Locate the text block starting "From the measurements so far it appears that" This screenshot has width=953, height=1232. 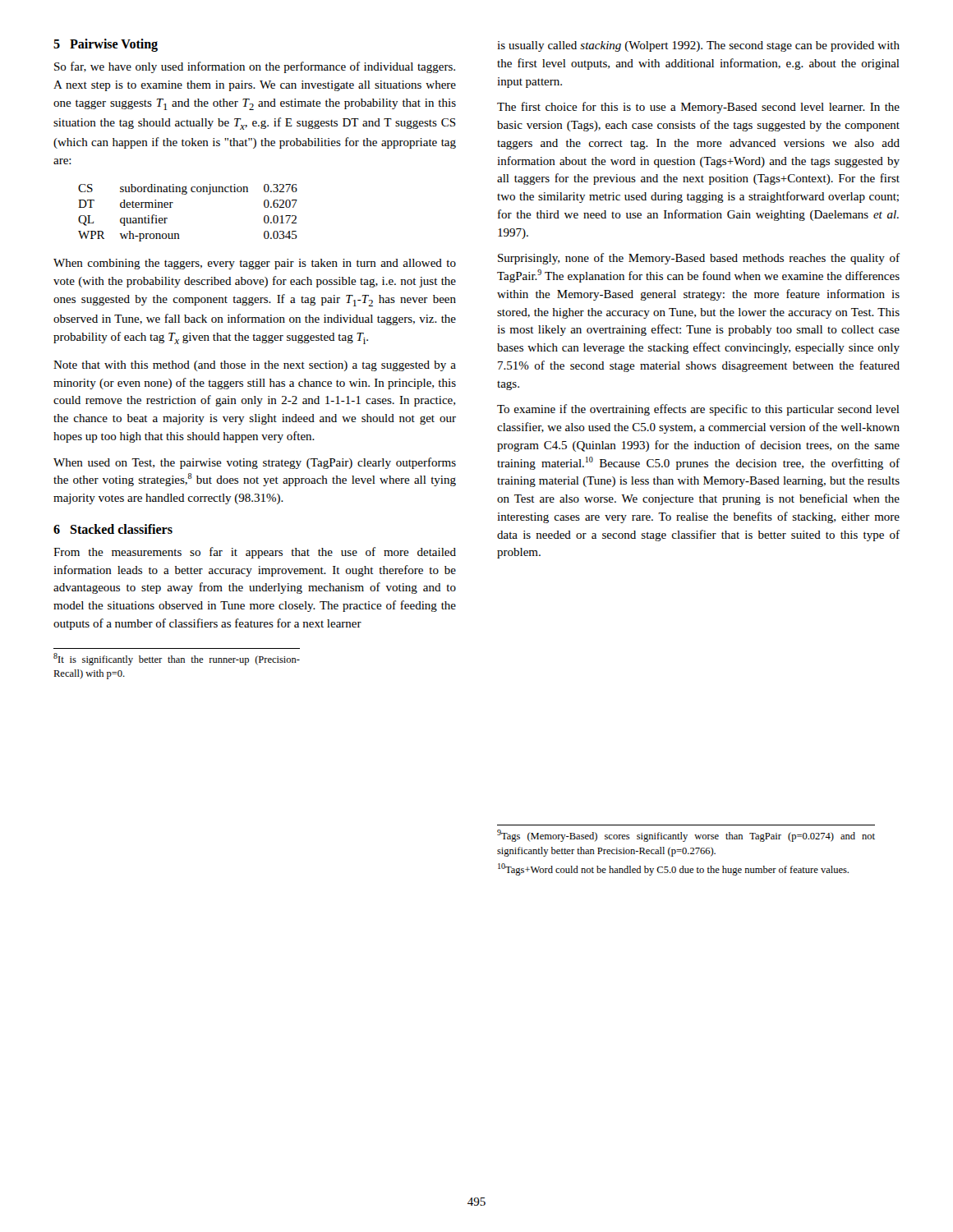[x=255, y=587]
